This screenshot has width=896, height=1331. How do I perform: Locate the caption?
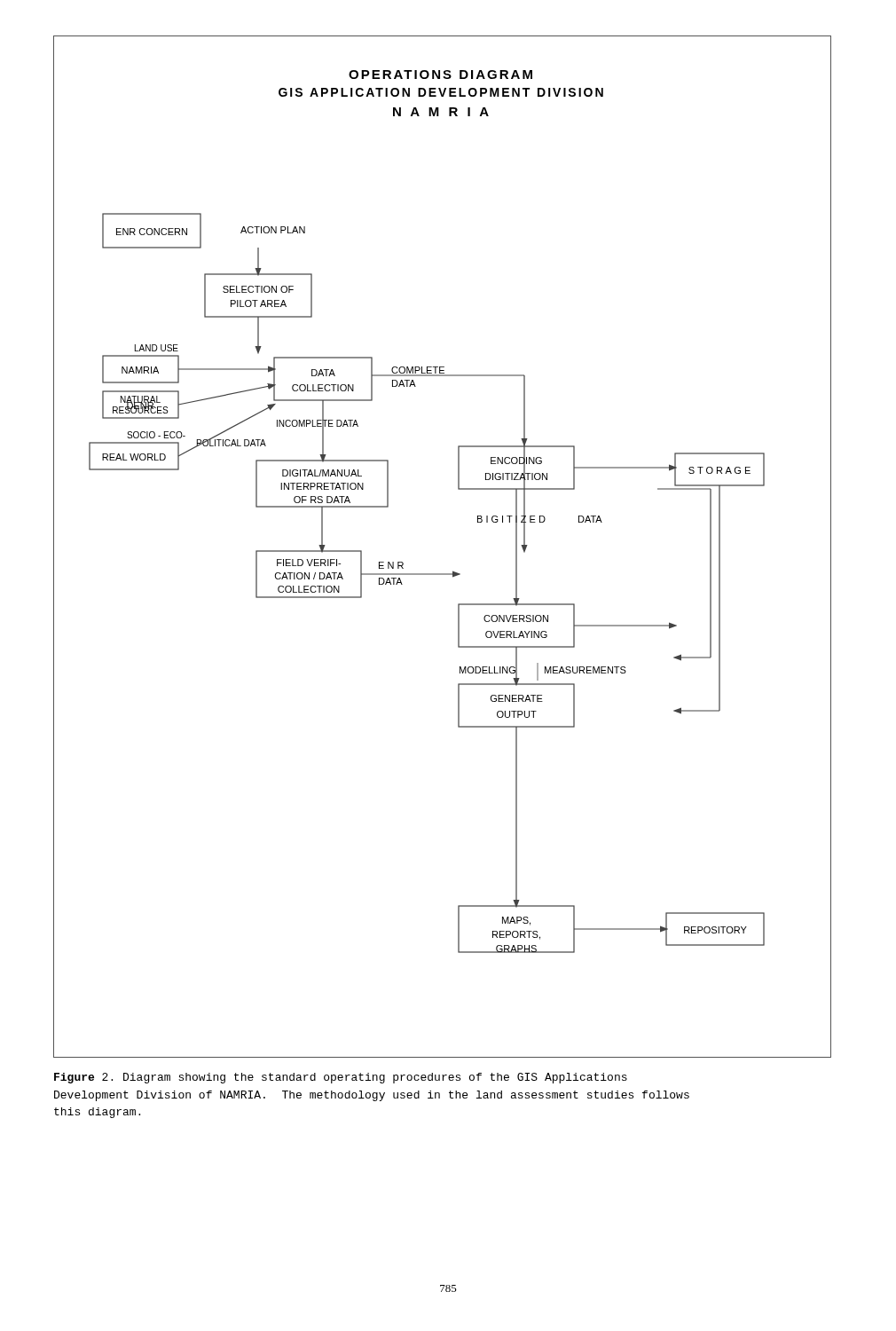[x=372, y=1095]
